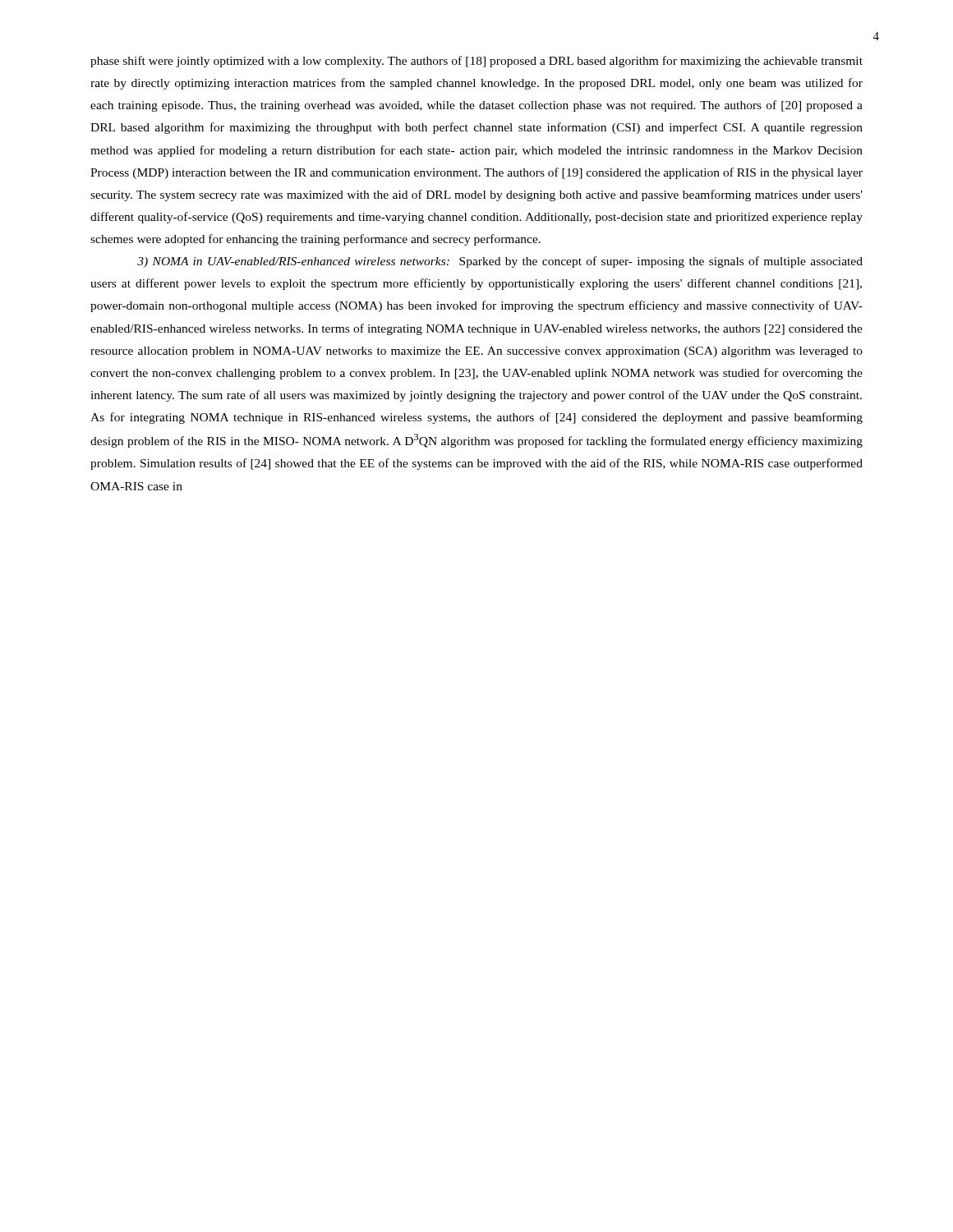The height and width of the screenshot is (1232, 953).
Task: Navigate to the text starting "phase shift were"
Action: click(x=476, y=150)
